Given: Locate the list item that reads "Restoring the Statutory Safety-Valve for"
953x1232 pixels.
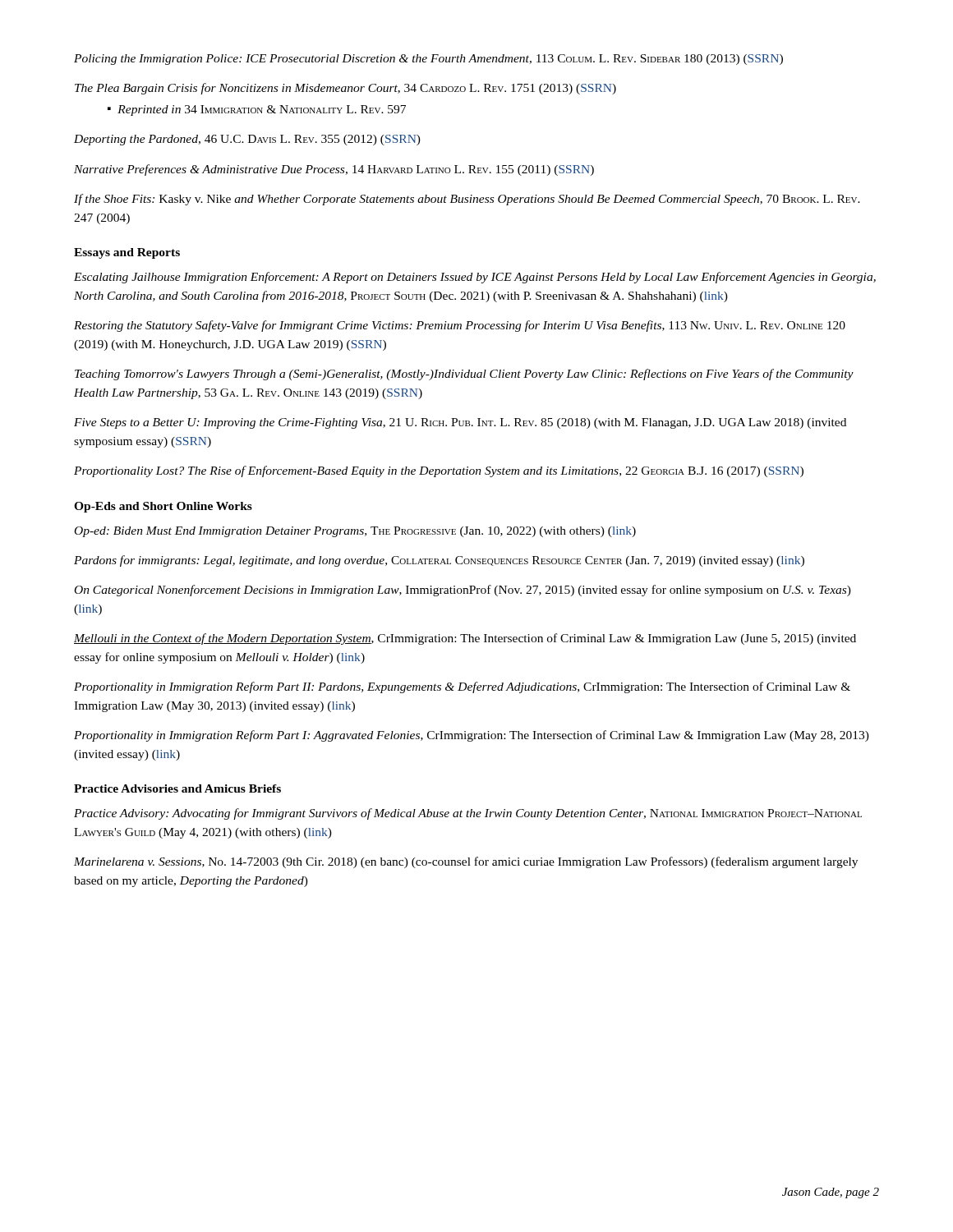Looking at the screenshot, I should point(476,335).
